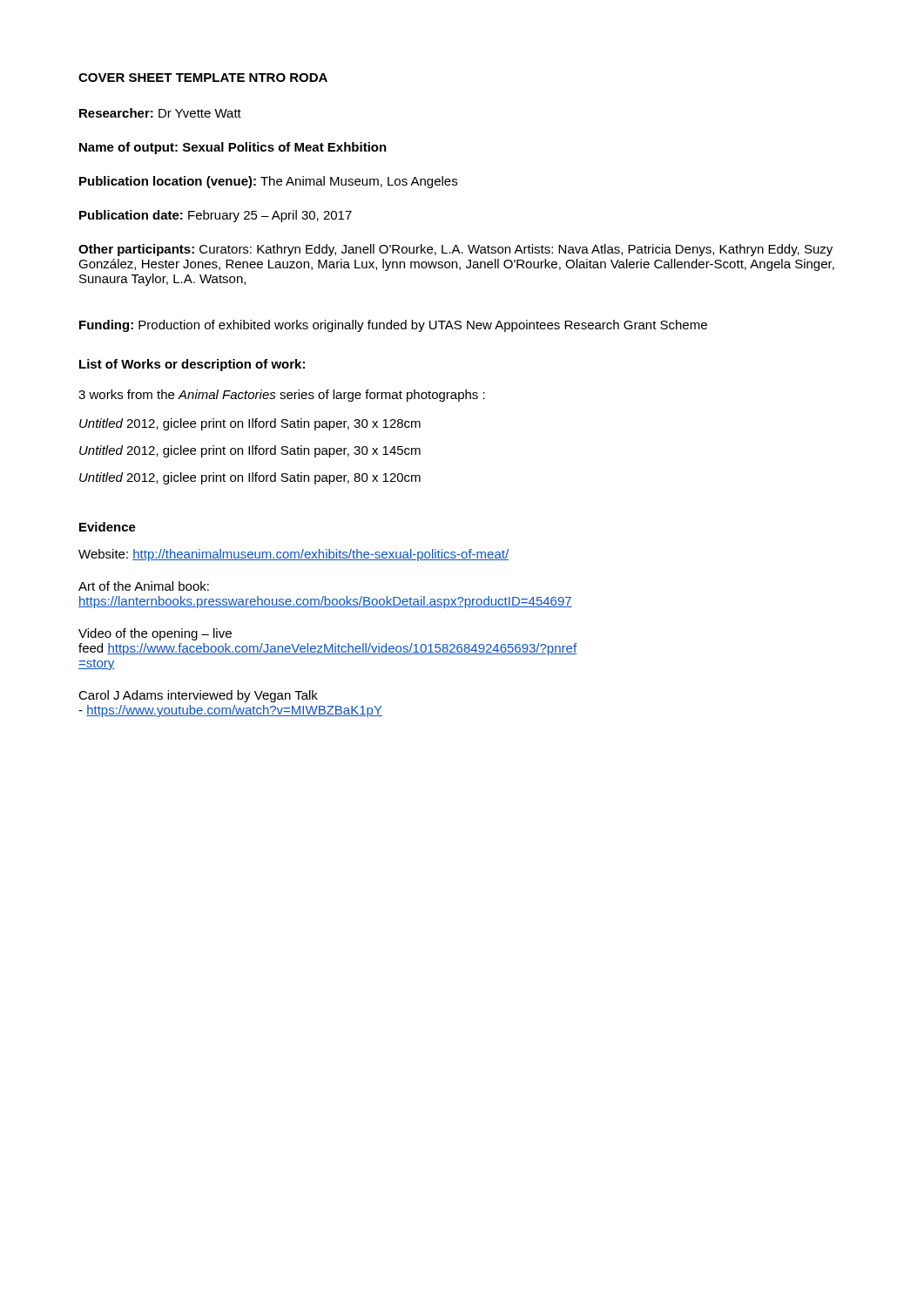Point to "COVER SHEET TEMPLATE NTRO RODA"
The height and width of the screenshot is (1307, 924).
(x=203, y=77)
